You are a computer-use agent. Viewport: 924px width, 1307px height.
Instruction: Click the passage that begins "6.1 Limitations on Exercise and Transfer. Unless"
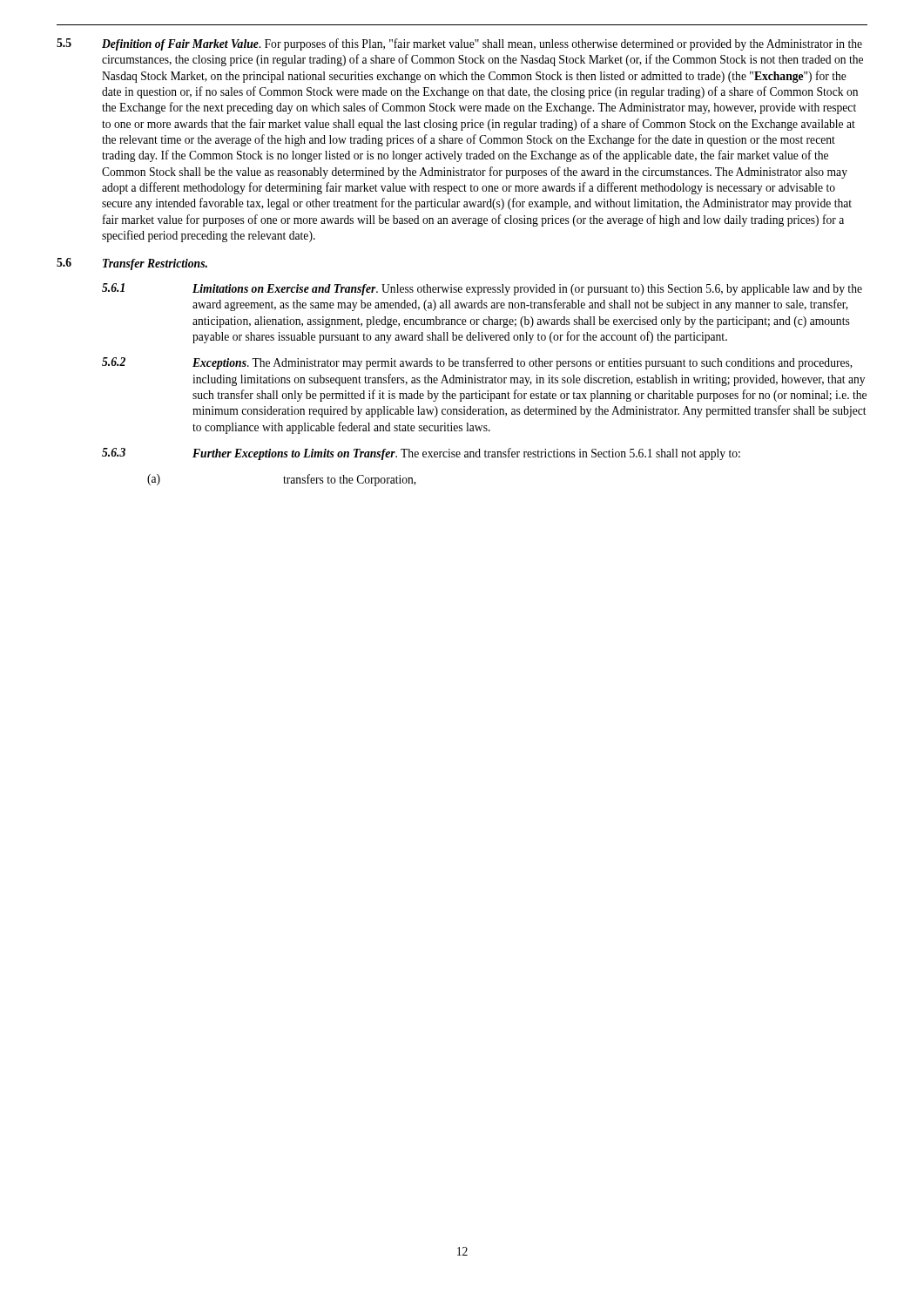tap(462, 313)
